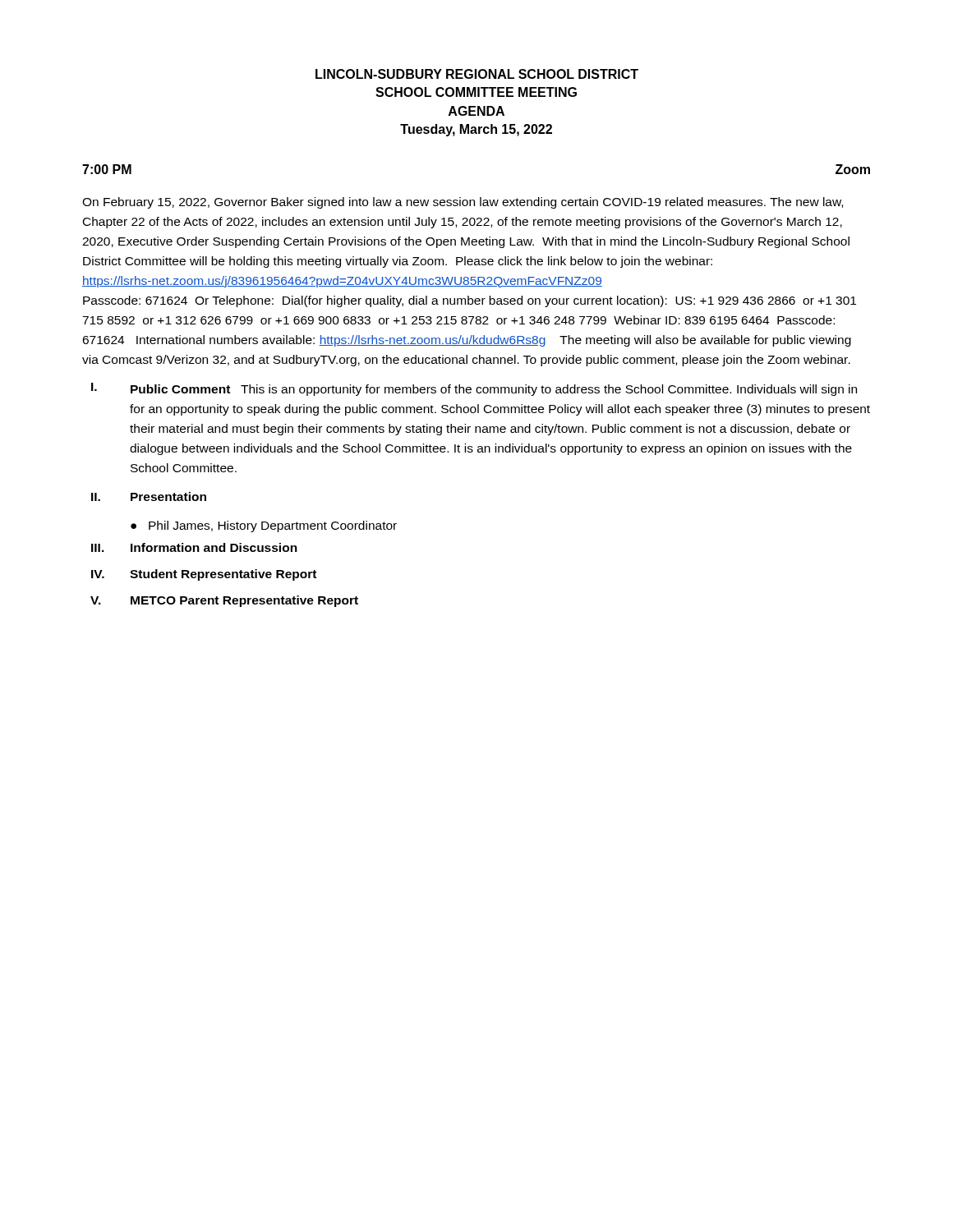Where is the passage that starts "● Phil James, History"?
This screenshot has height=1232, width=953.
263,525
